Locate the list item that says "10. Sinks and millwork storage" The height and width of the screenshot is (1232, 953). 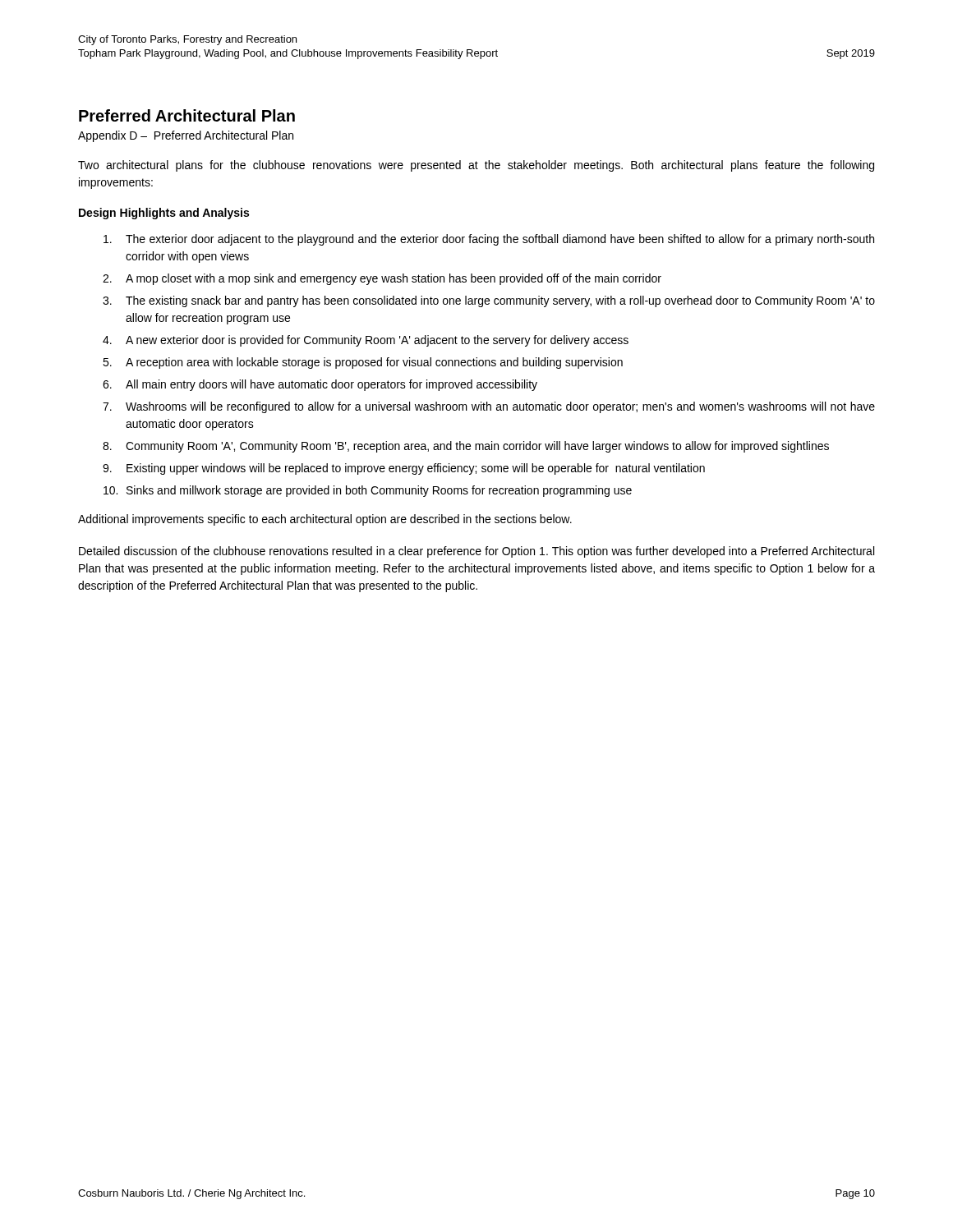[489, 491]
